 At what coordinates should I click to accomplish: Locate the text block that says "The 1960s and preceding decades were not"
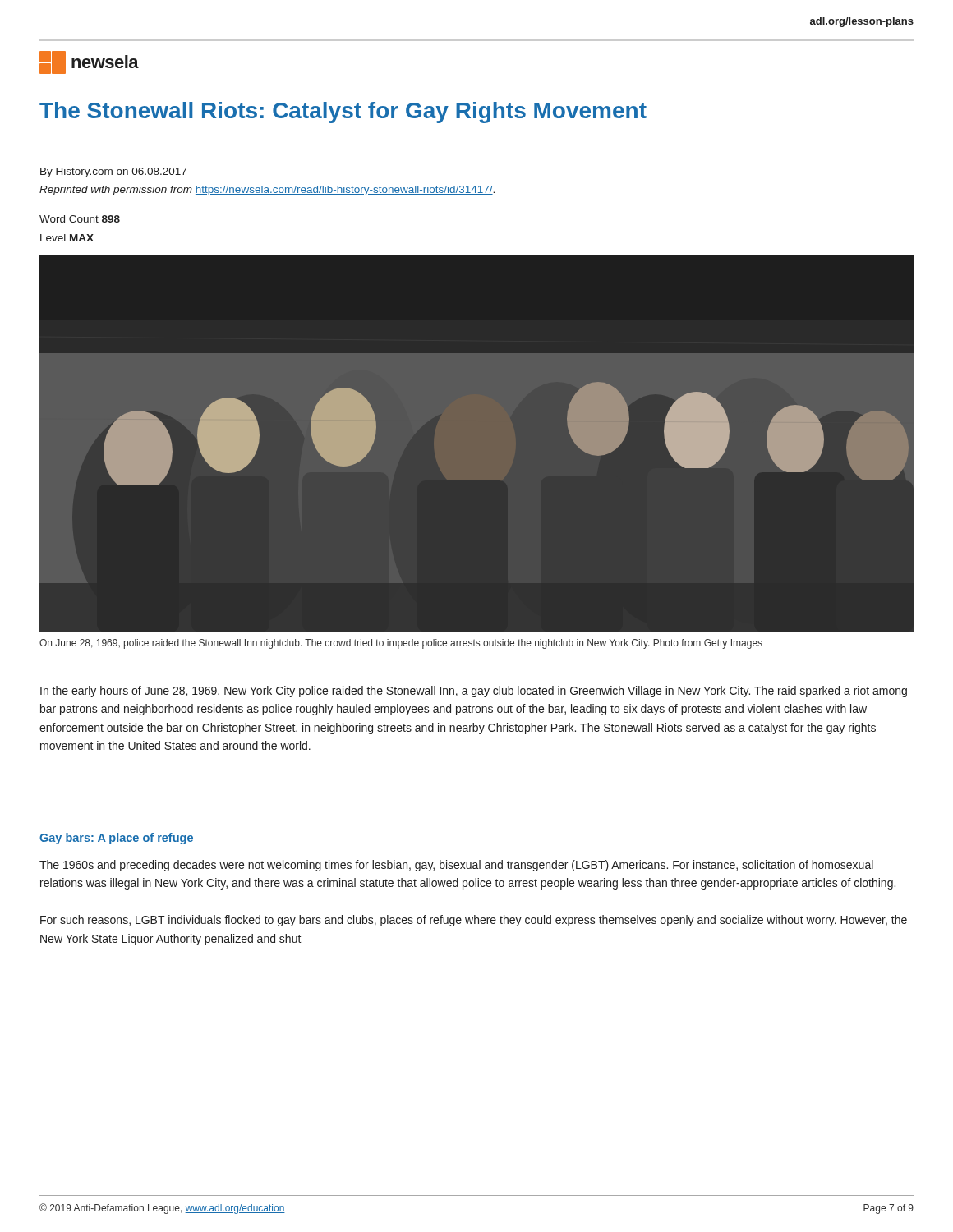tap(456, 866)
